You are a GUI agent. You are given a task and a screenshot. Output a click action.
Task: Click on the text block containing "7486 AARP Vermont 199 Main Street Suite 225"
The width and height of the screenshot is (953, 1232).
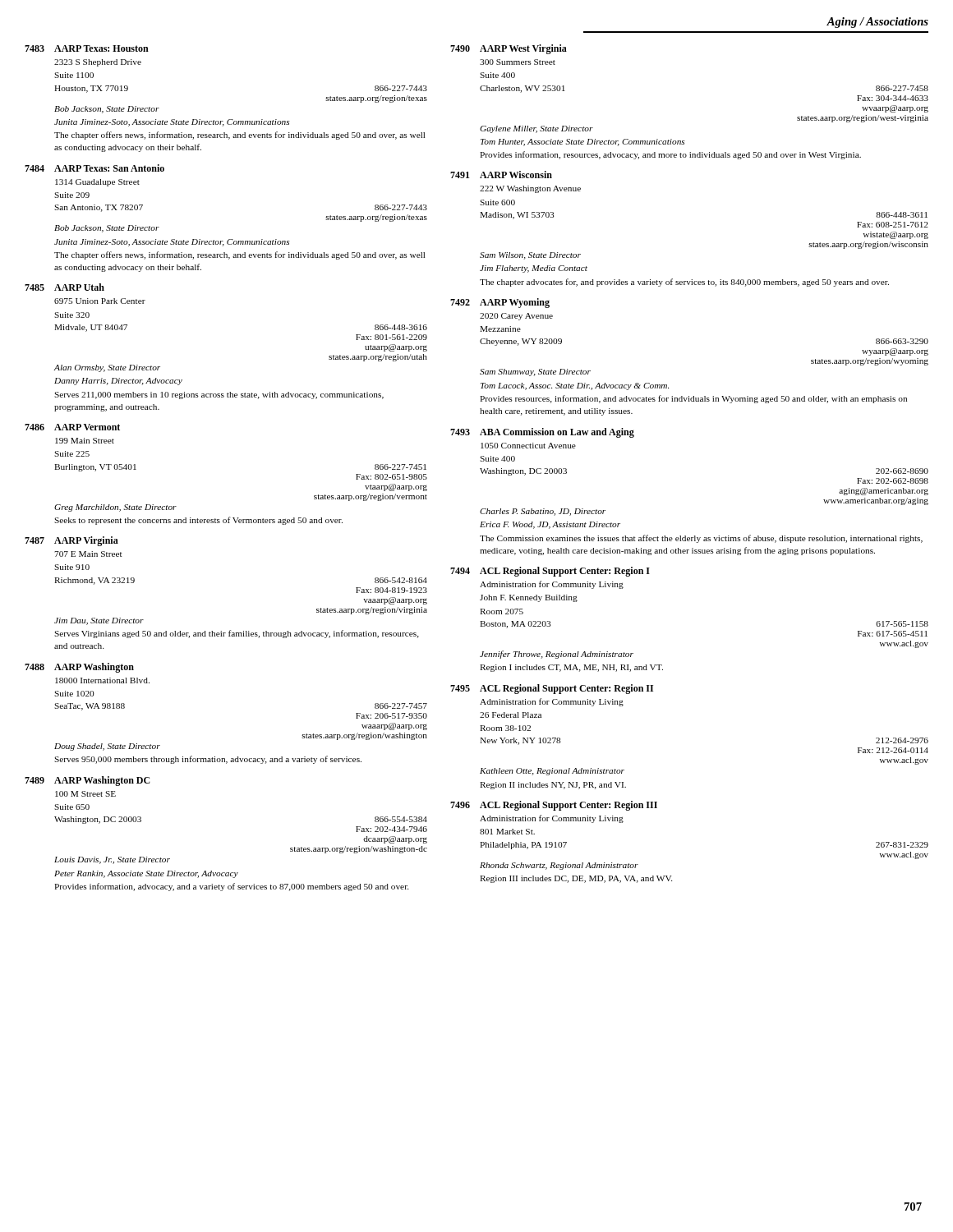point(72,427)
